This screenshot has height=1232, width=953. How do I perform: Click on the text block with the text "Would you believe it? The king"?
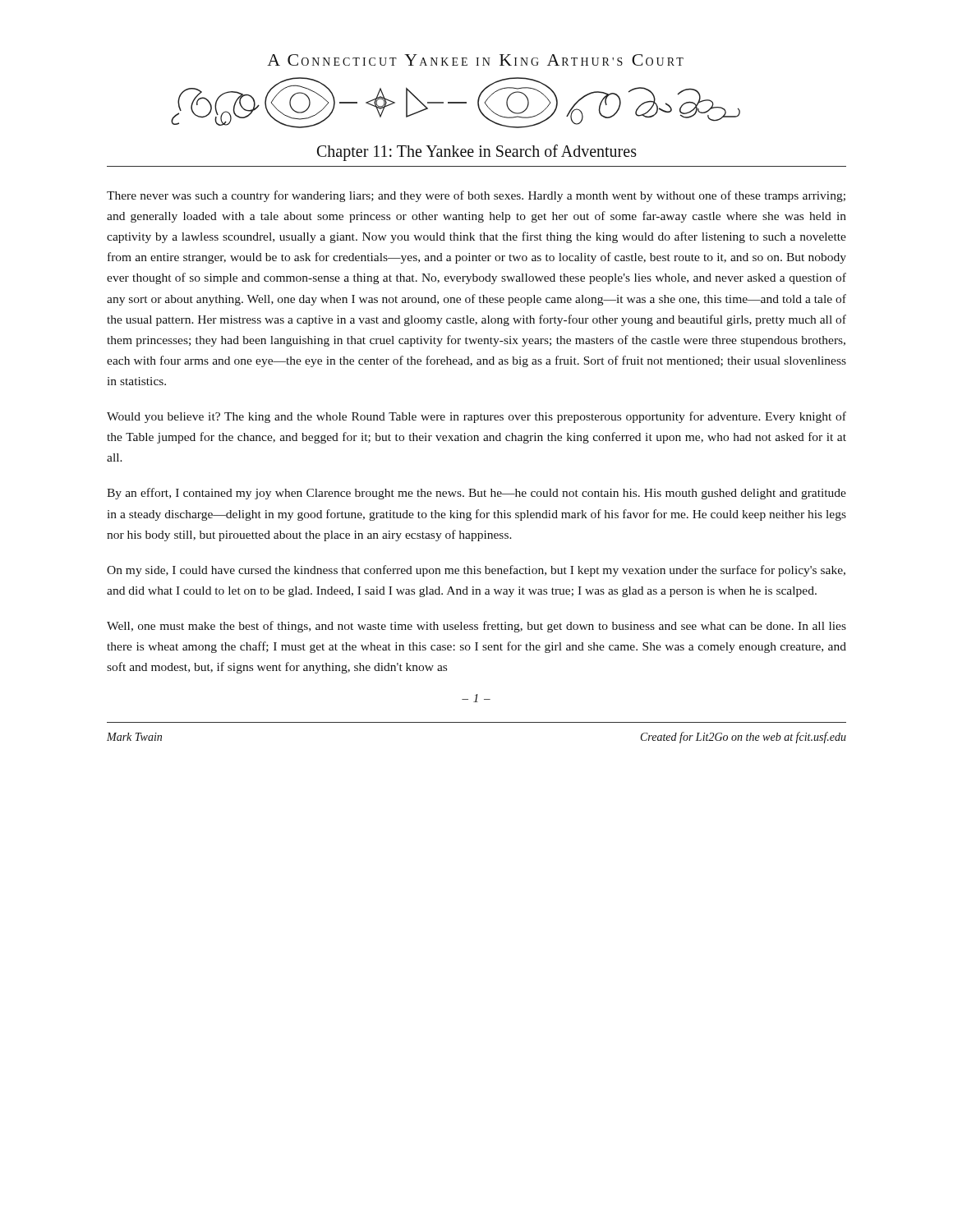point(476,437)
